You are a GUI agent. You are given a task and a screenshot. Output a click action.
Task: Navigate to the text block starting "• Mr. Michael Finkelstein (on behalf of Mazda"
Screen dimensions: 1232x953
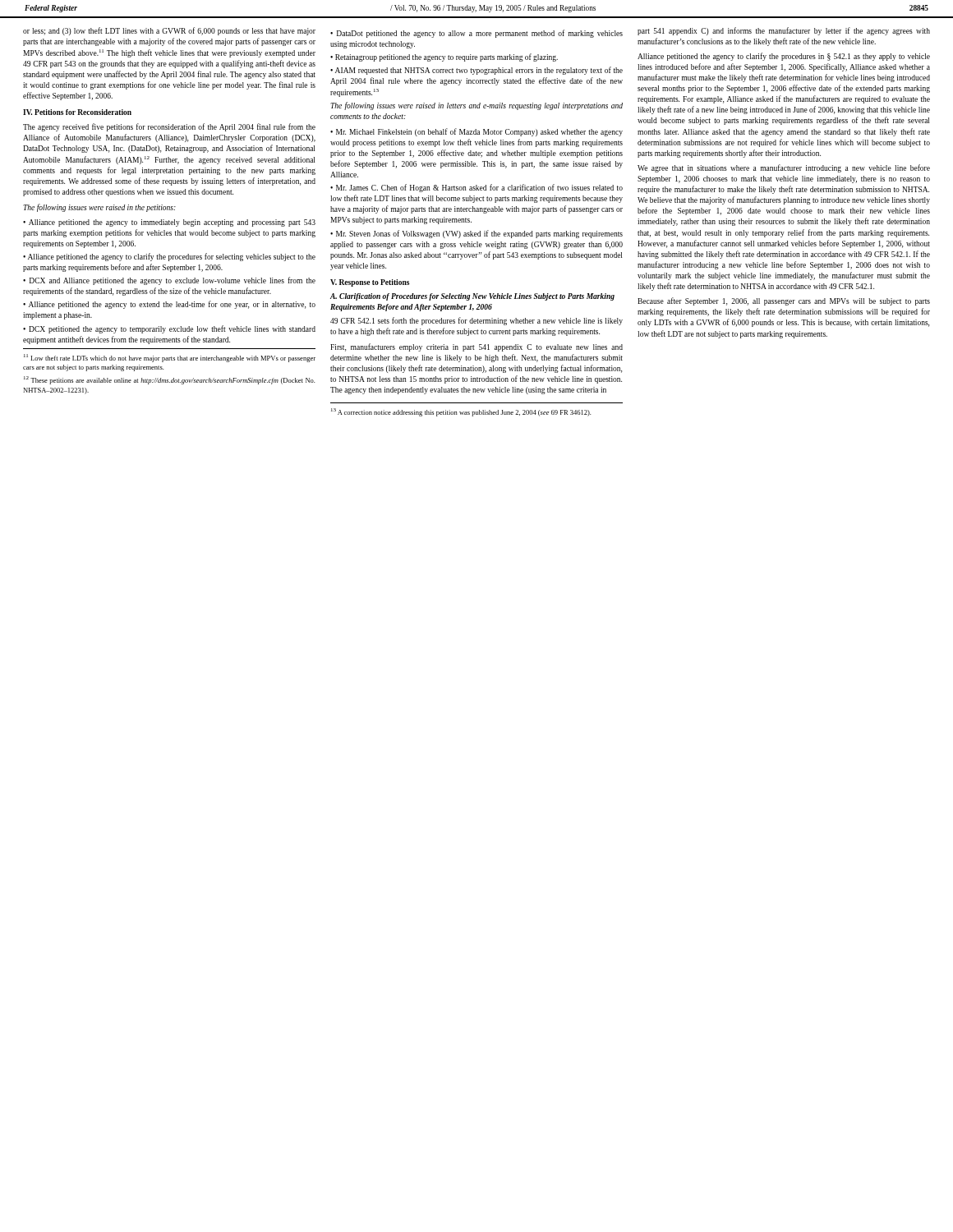476,154
